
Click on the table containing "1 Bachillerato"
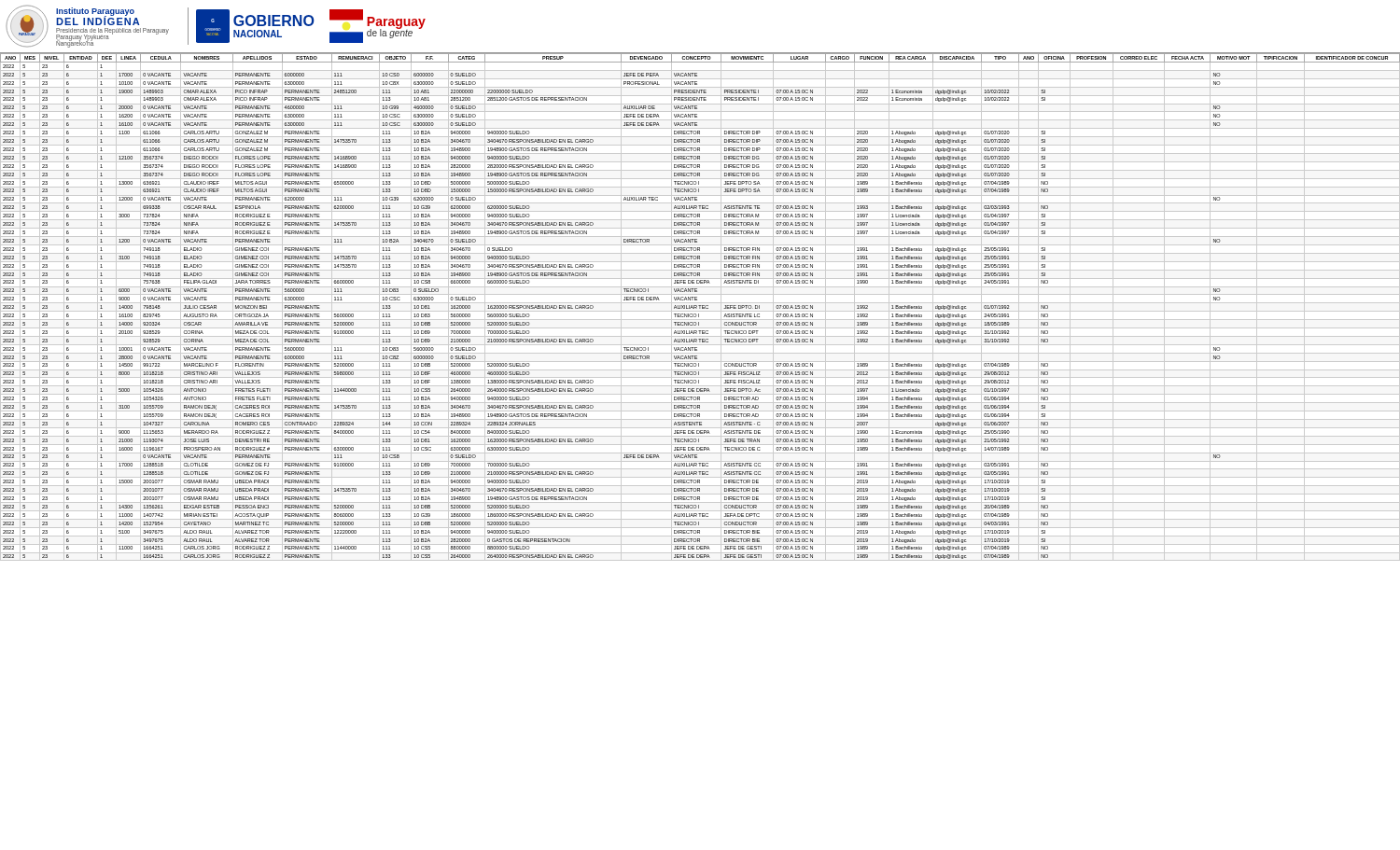[700, 452]
